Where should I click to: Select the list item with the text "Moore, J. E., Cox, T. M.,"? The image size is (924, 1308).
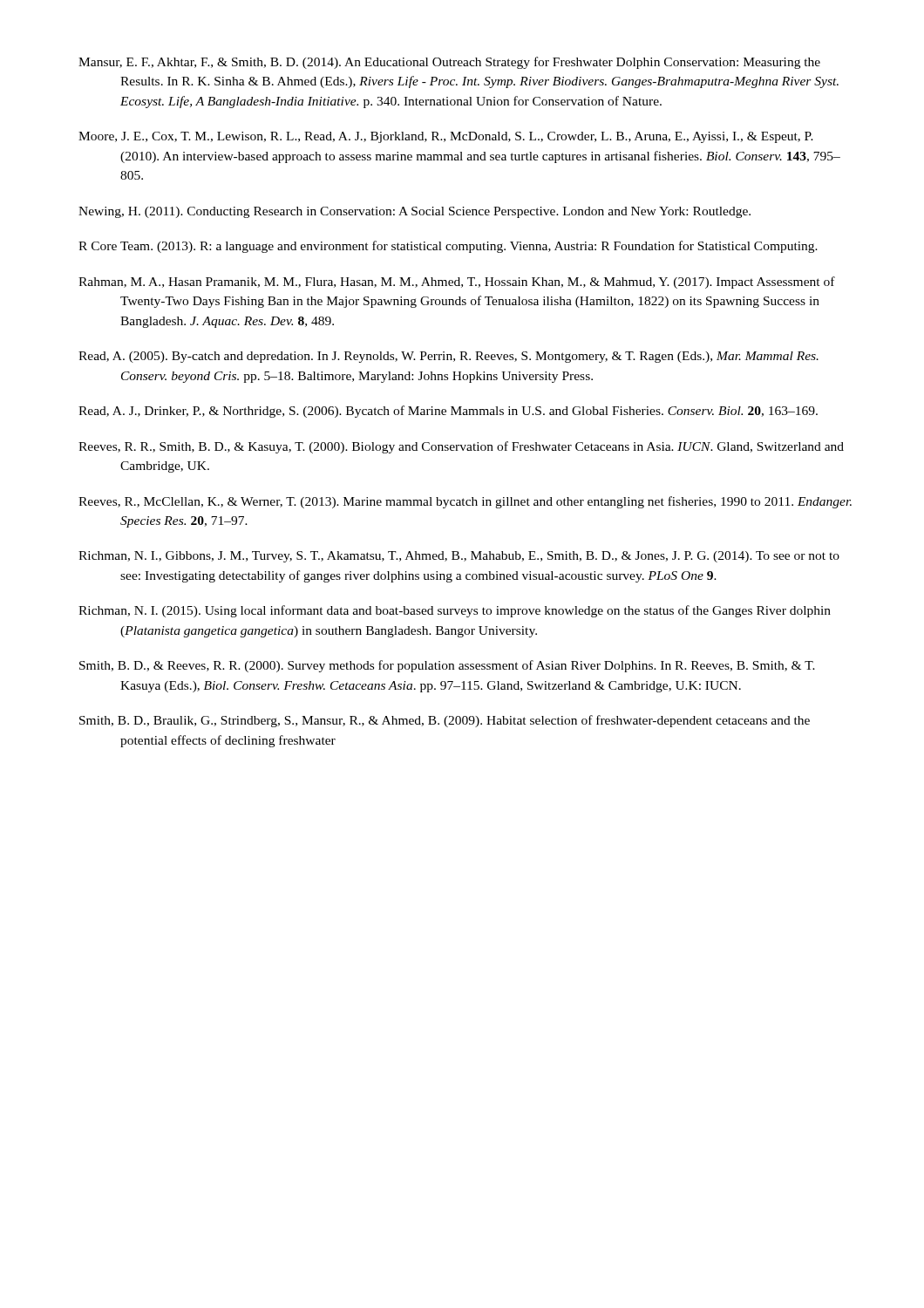459,156
